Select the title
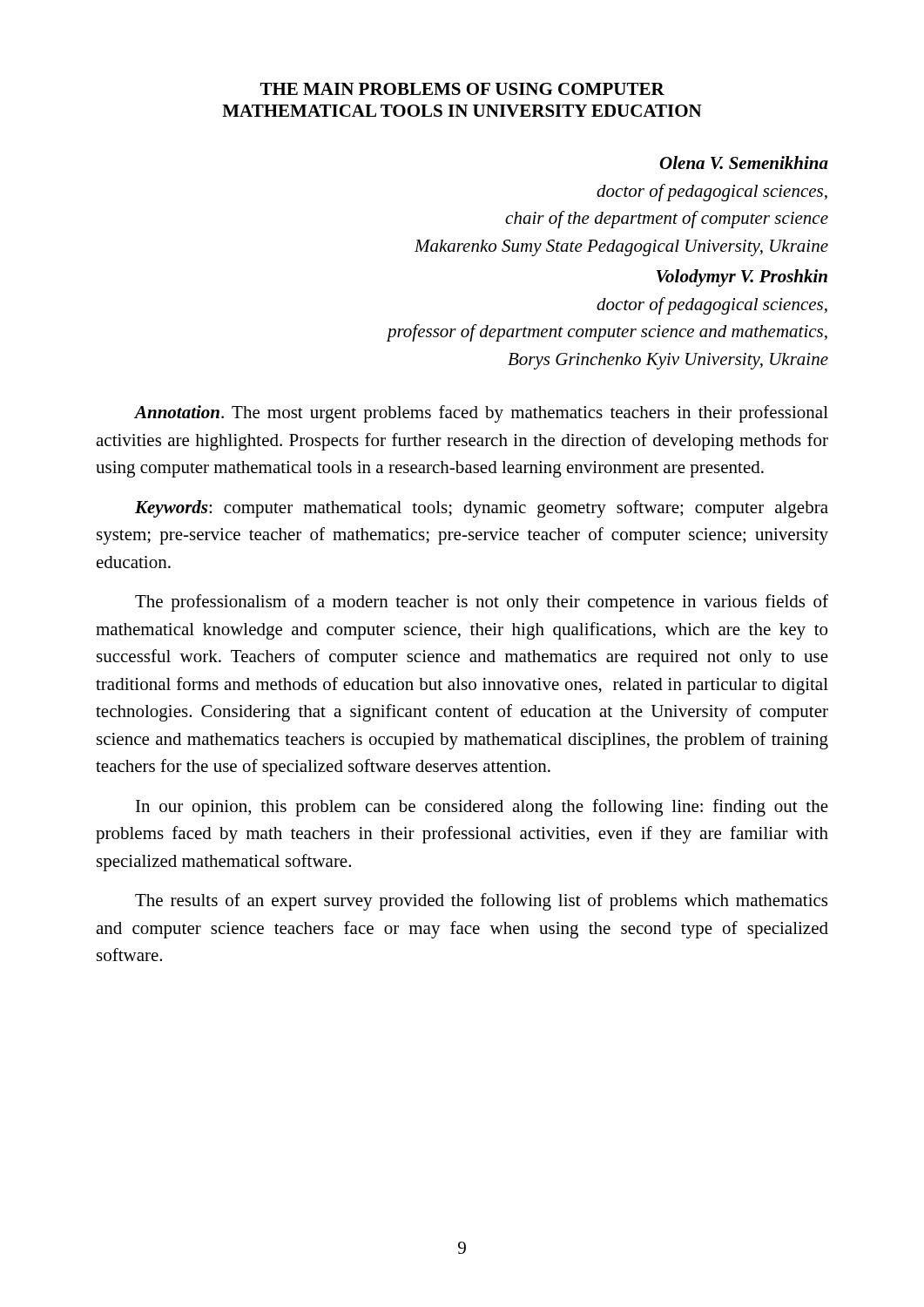The width and height of the screenshot is (924, 1307). [462, 100]
